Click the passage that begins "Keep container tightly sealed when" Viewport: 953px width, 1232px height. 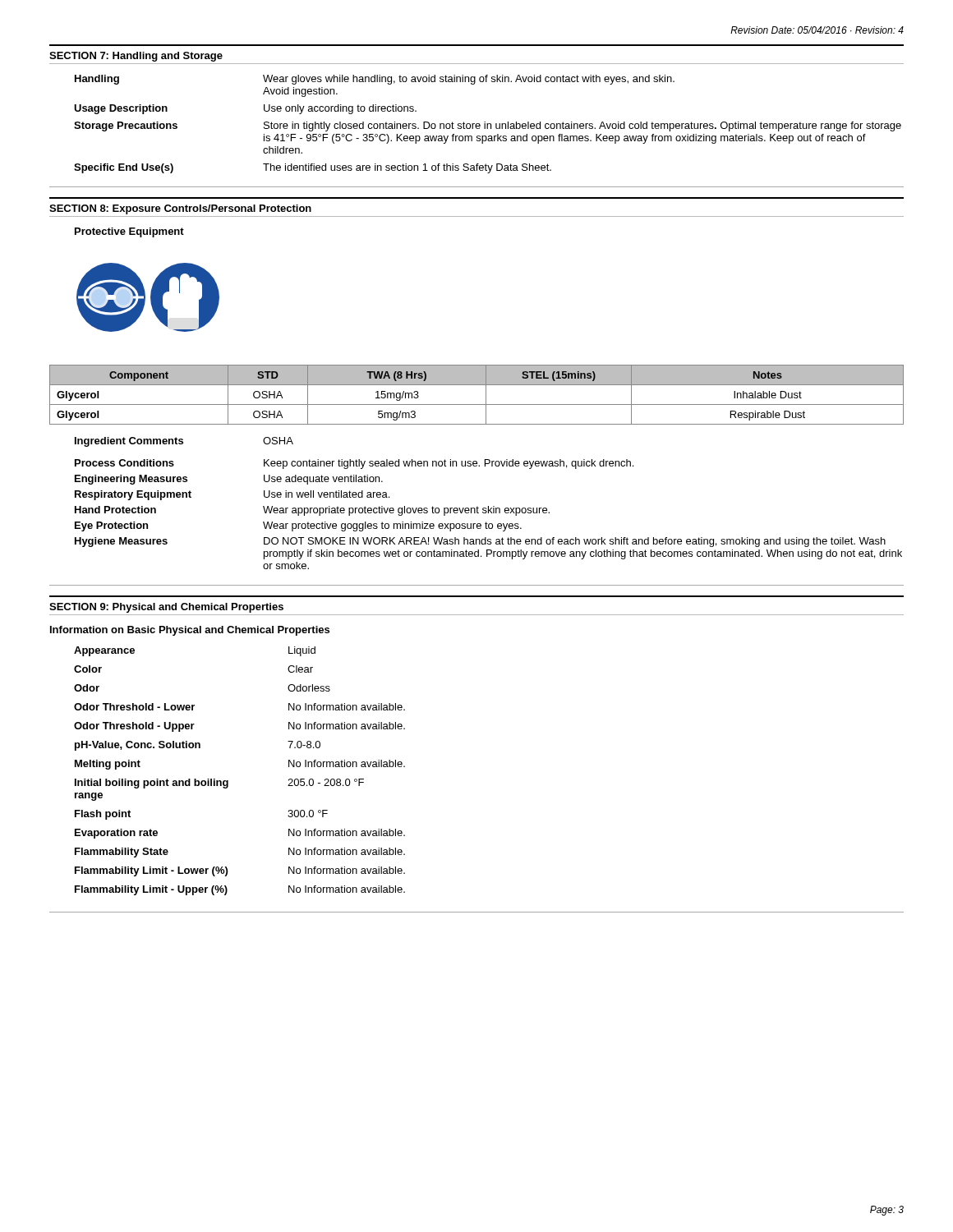449,463
